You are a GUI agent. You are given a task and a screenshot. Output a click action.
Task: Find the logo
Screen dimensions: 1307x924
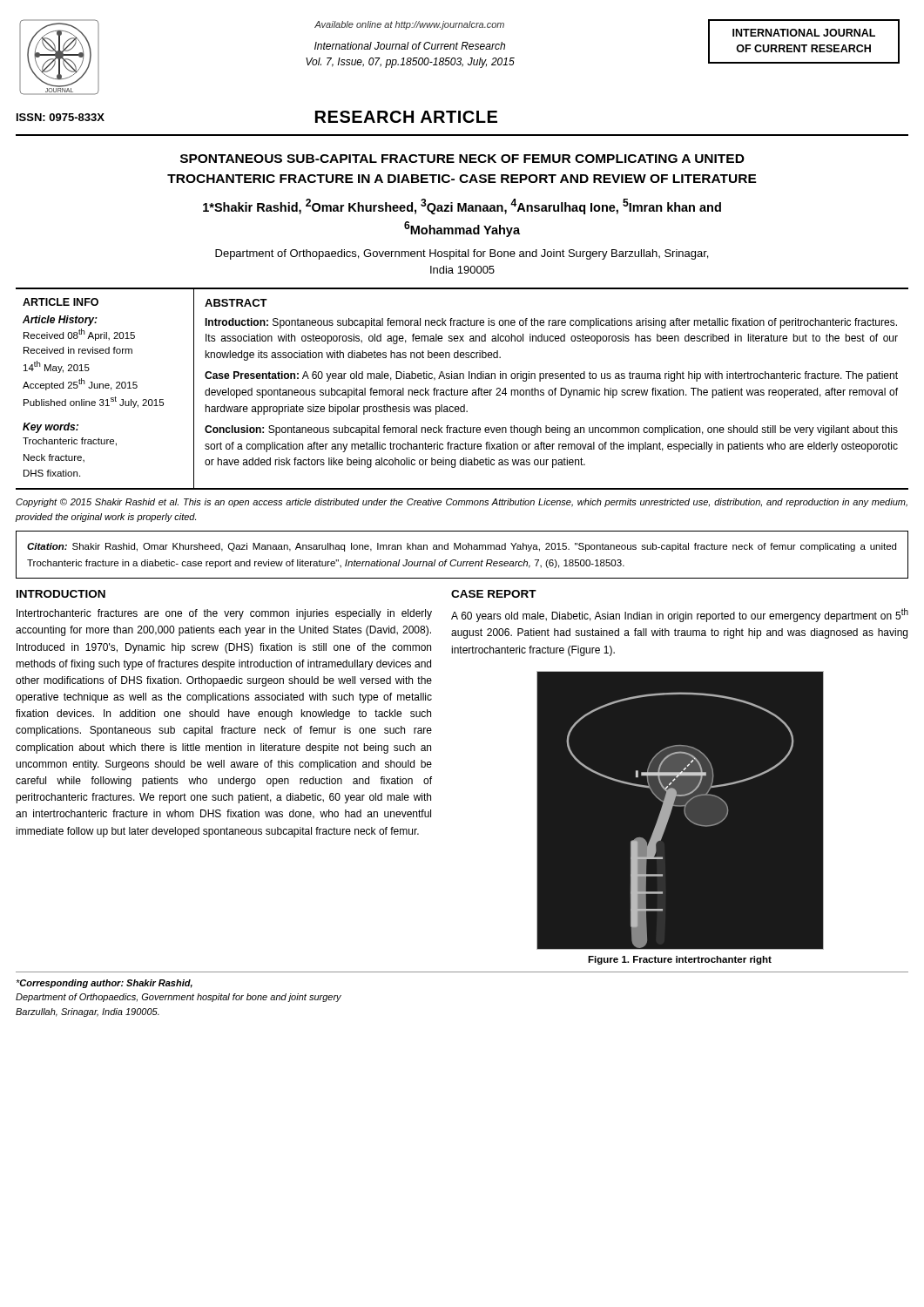(x=64, y=57)
